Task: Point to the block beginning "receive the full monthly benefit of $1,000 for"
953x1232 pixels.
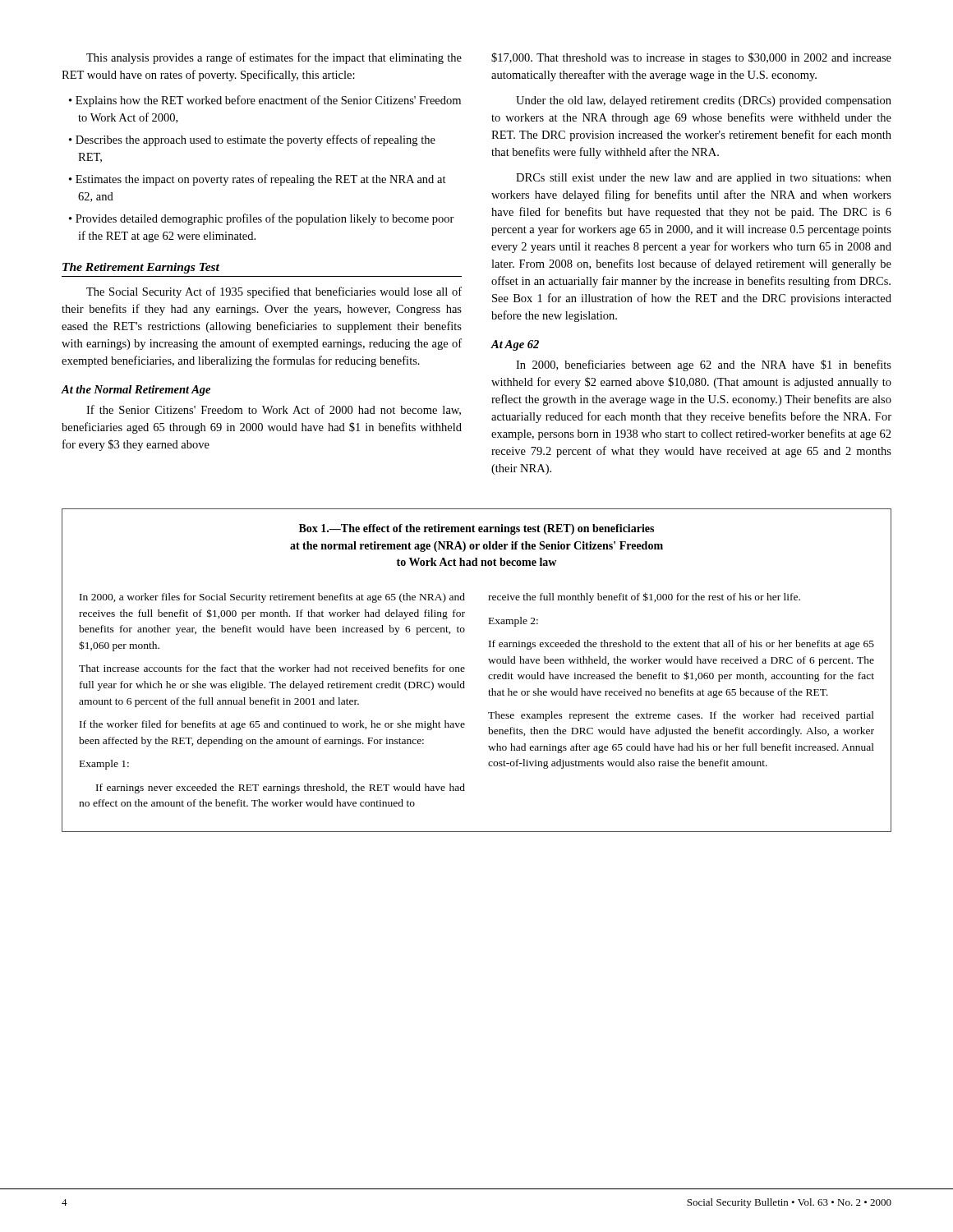Action: [681, 680]
